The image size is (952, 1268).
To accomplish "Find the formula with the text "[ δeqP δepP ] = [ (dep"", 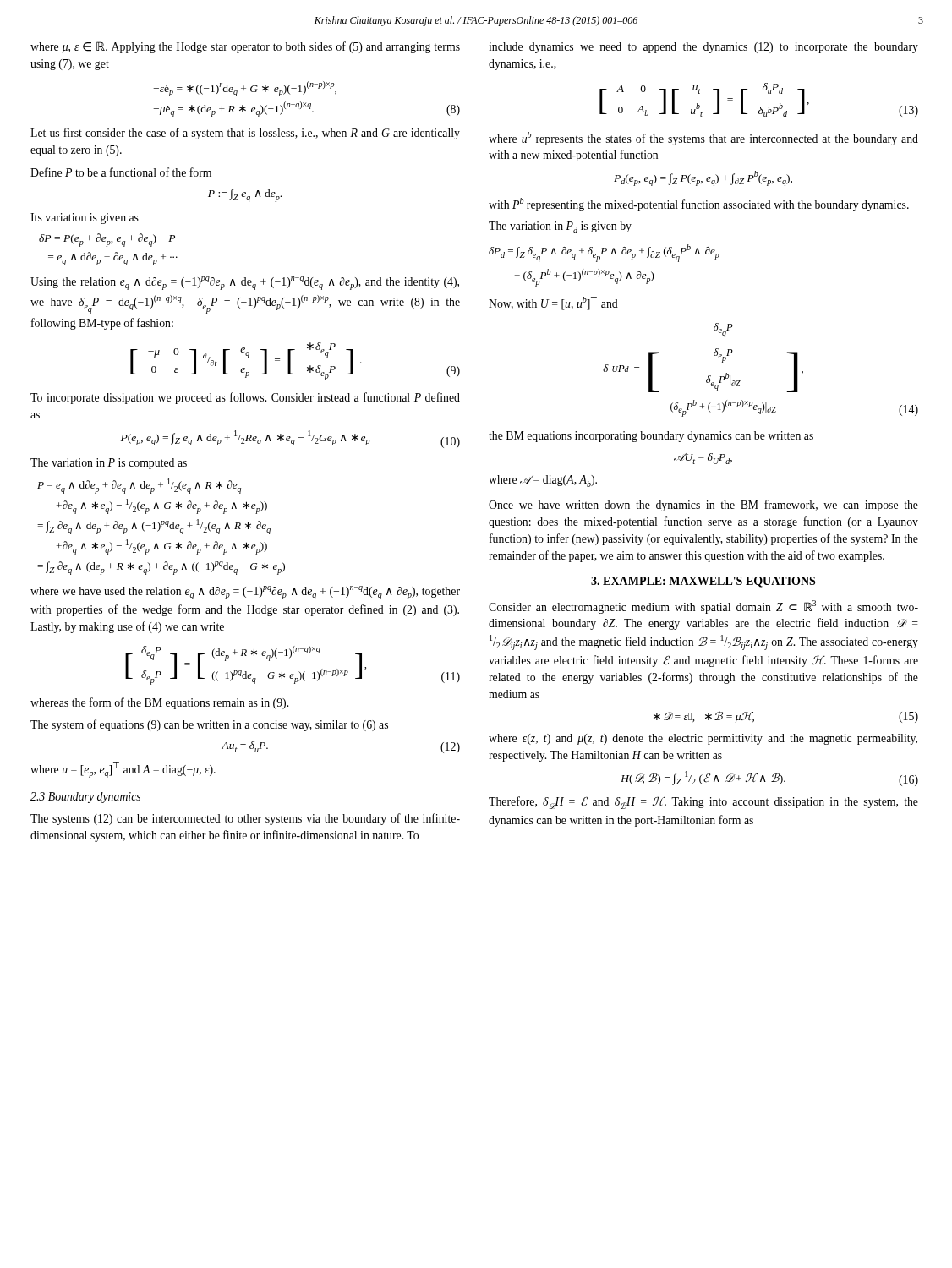I will [245, 664].
